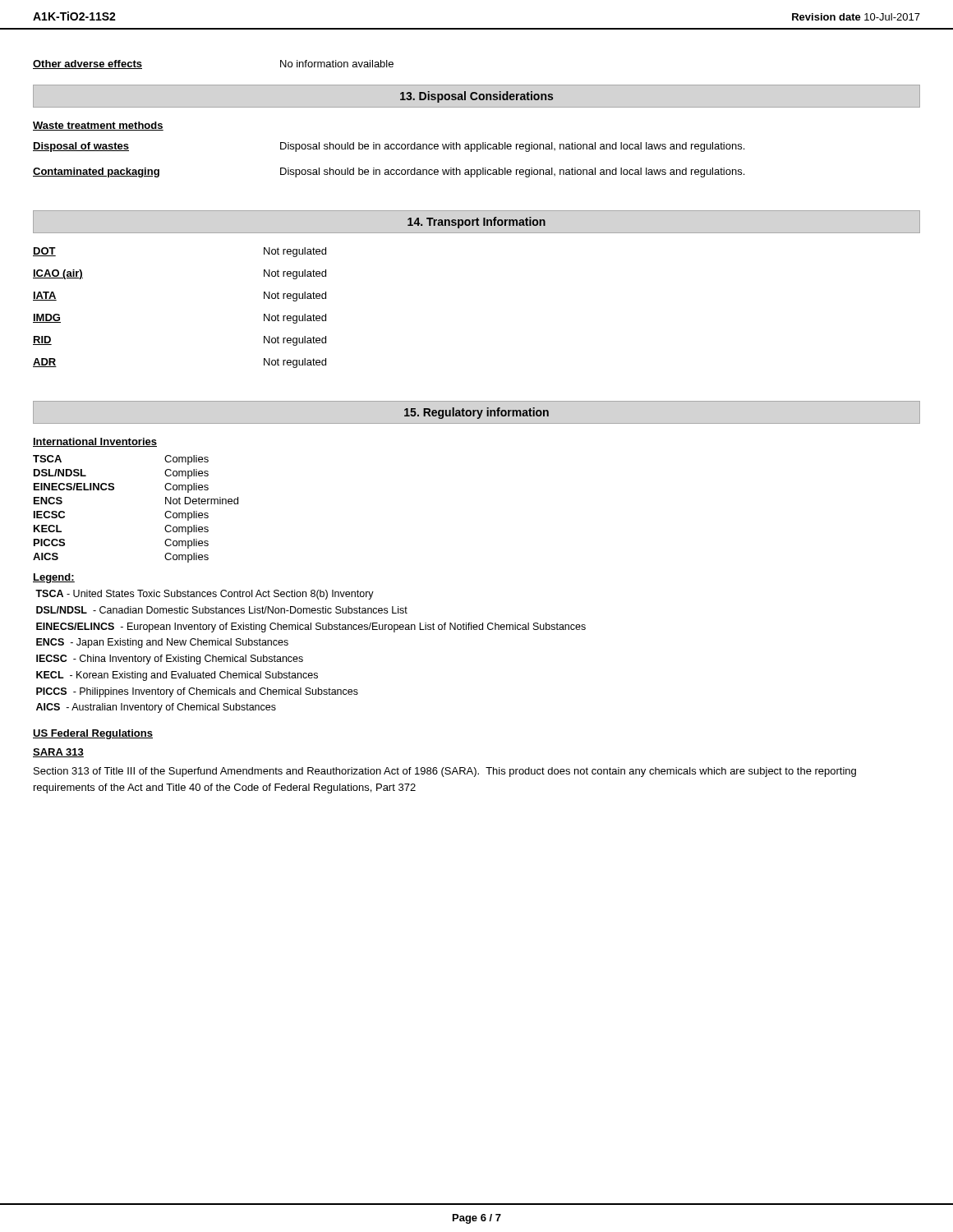The height and width of the screenshot is (1232, 953).
Task: Click on the element starting "Waste treatment methods"
Action: coord(98,125)
